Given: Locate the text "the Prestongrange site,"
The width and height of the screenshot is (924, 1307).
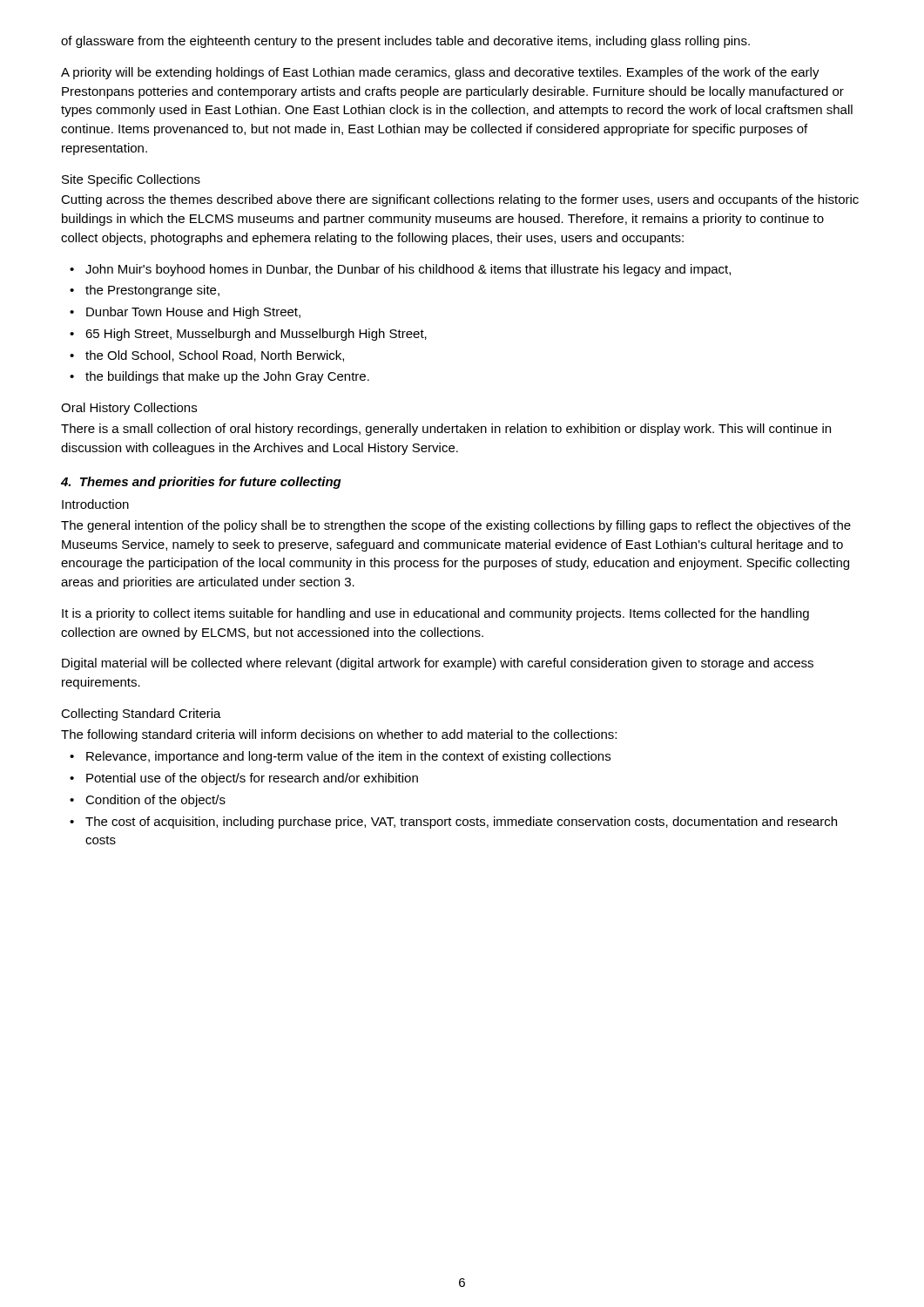Looking at the screenshot, I should (x=145, y=291).
